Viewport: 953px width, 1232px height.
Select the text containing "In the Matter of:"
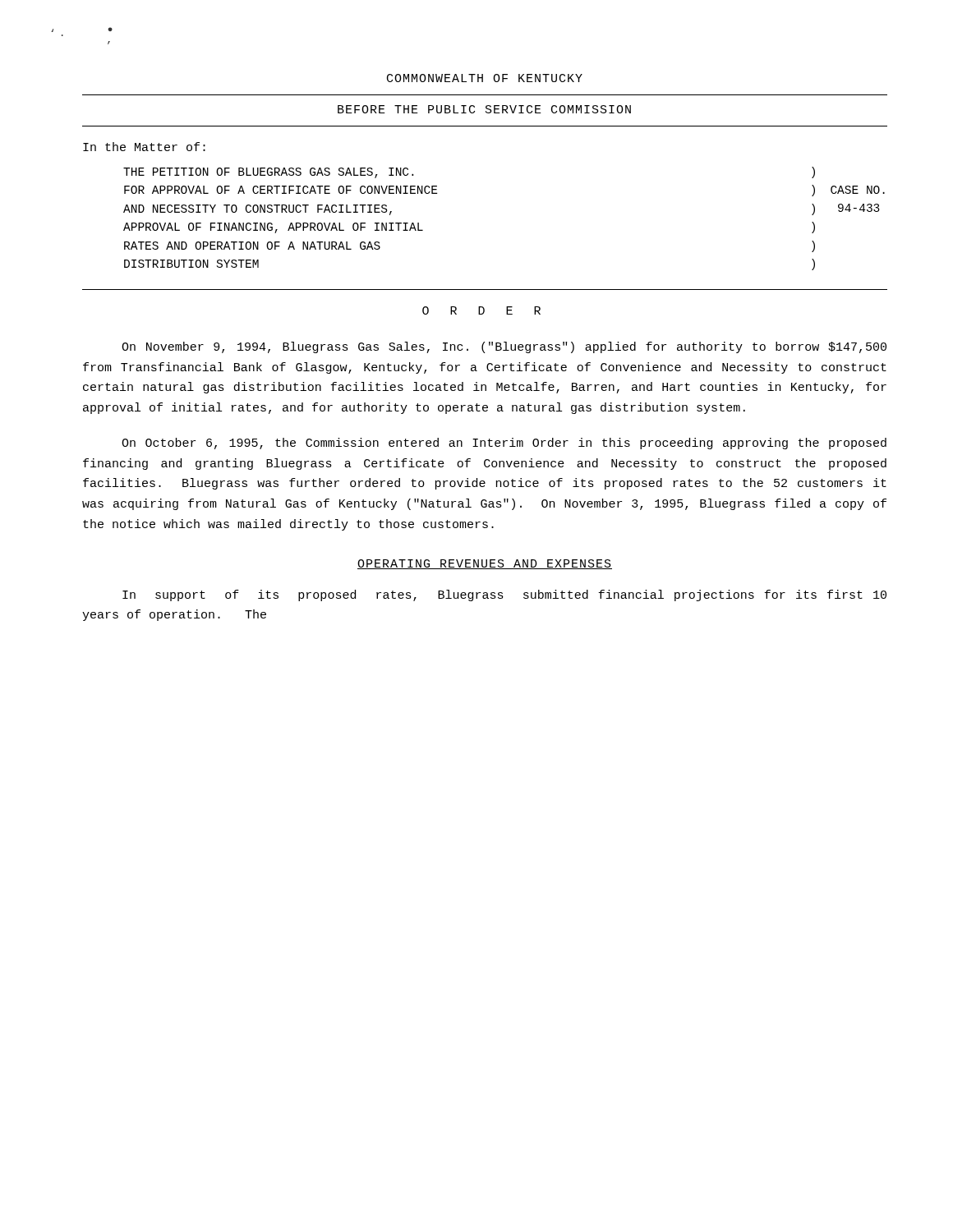[x=145, y=148]
